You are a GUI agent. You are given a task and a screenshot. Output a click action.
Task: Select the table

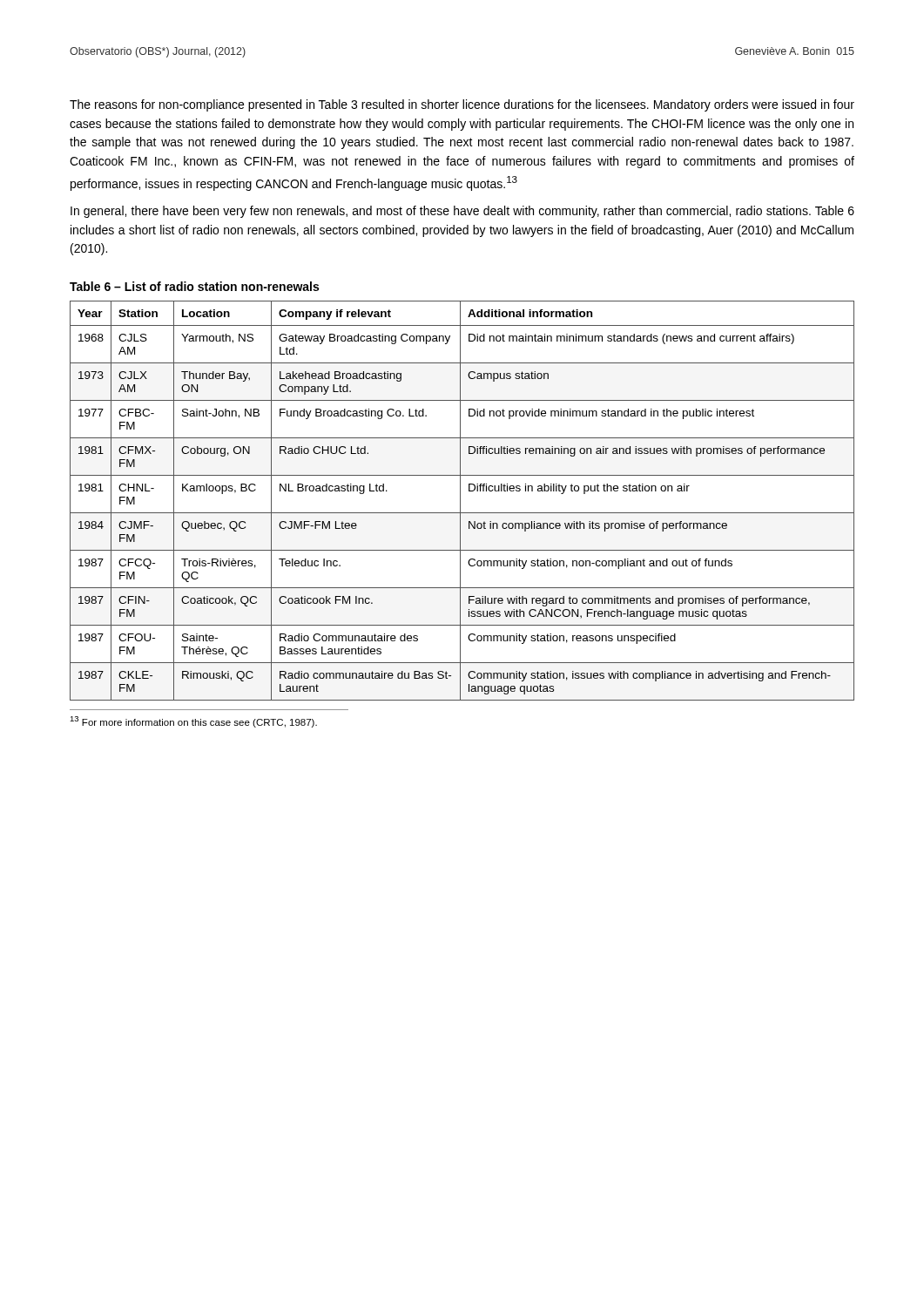tap(462, 501)
